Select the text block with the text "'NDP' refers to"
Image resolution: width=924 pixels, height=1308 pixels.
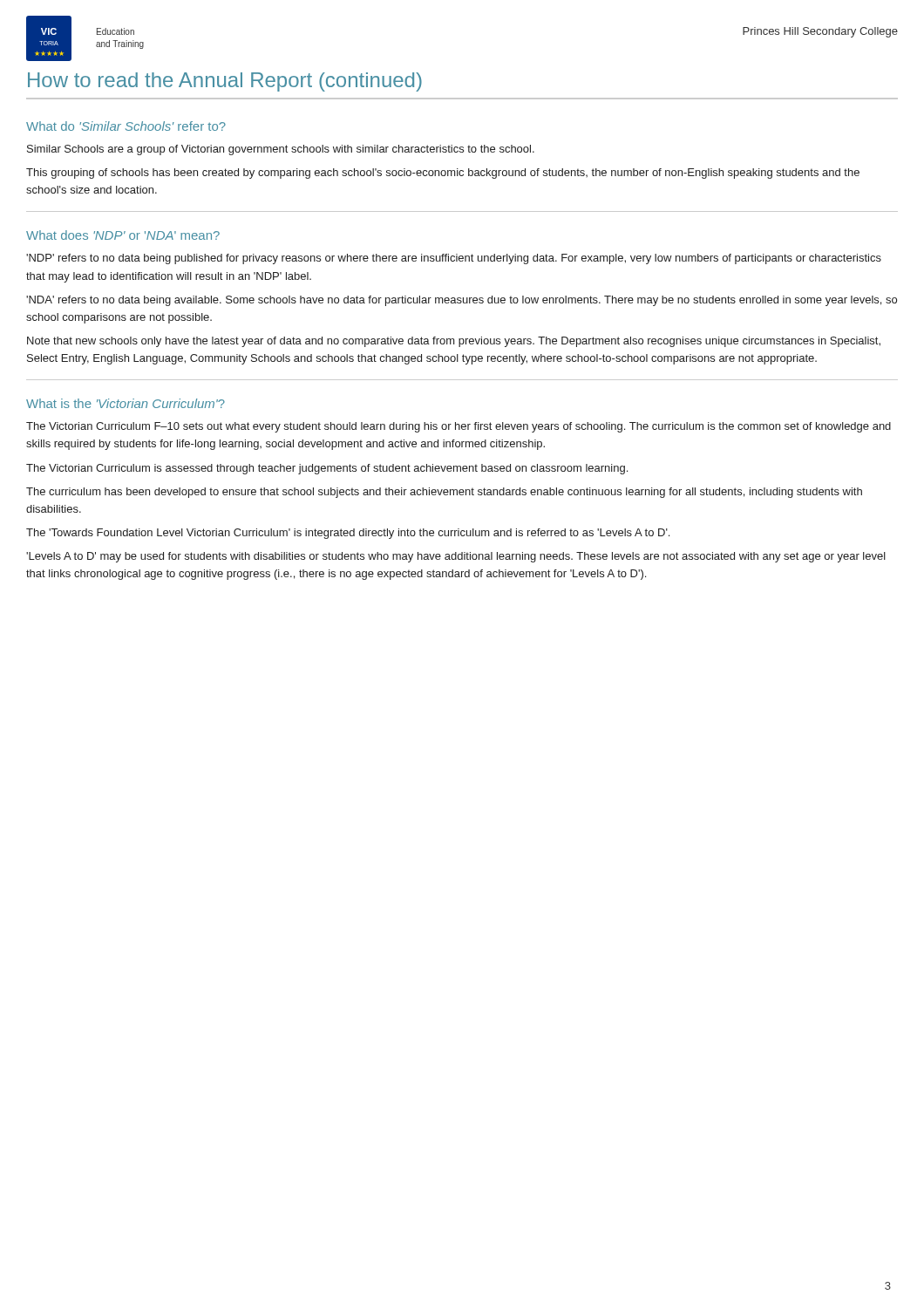pos(462,267)
